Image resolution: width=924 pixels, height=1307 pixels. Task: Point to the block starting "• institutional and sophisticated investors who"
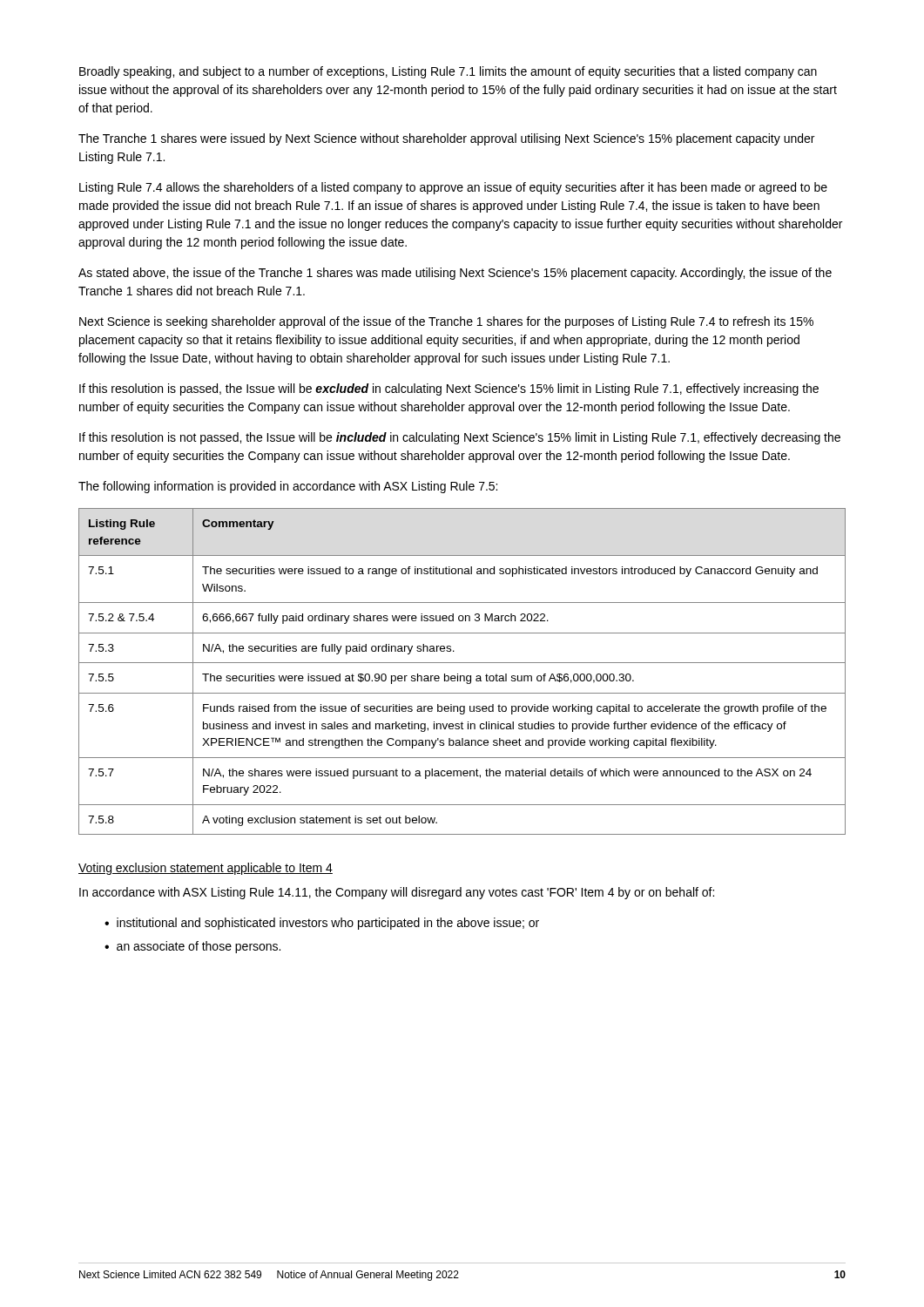point(322,924)
